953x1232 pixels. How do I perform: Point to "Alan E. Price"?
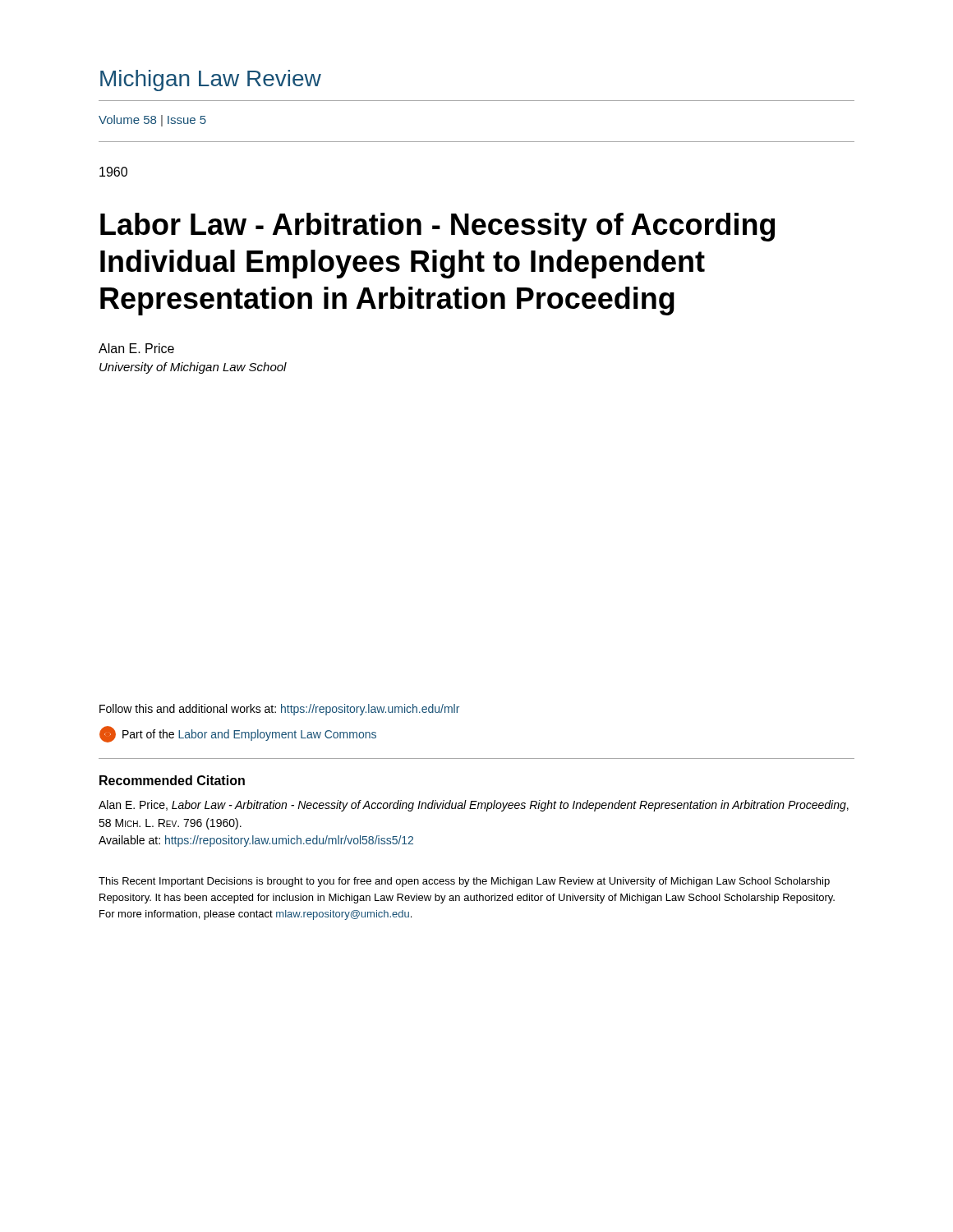137,349
